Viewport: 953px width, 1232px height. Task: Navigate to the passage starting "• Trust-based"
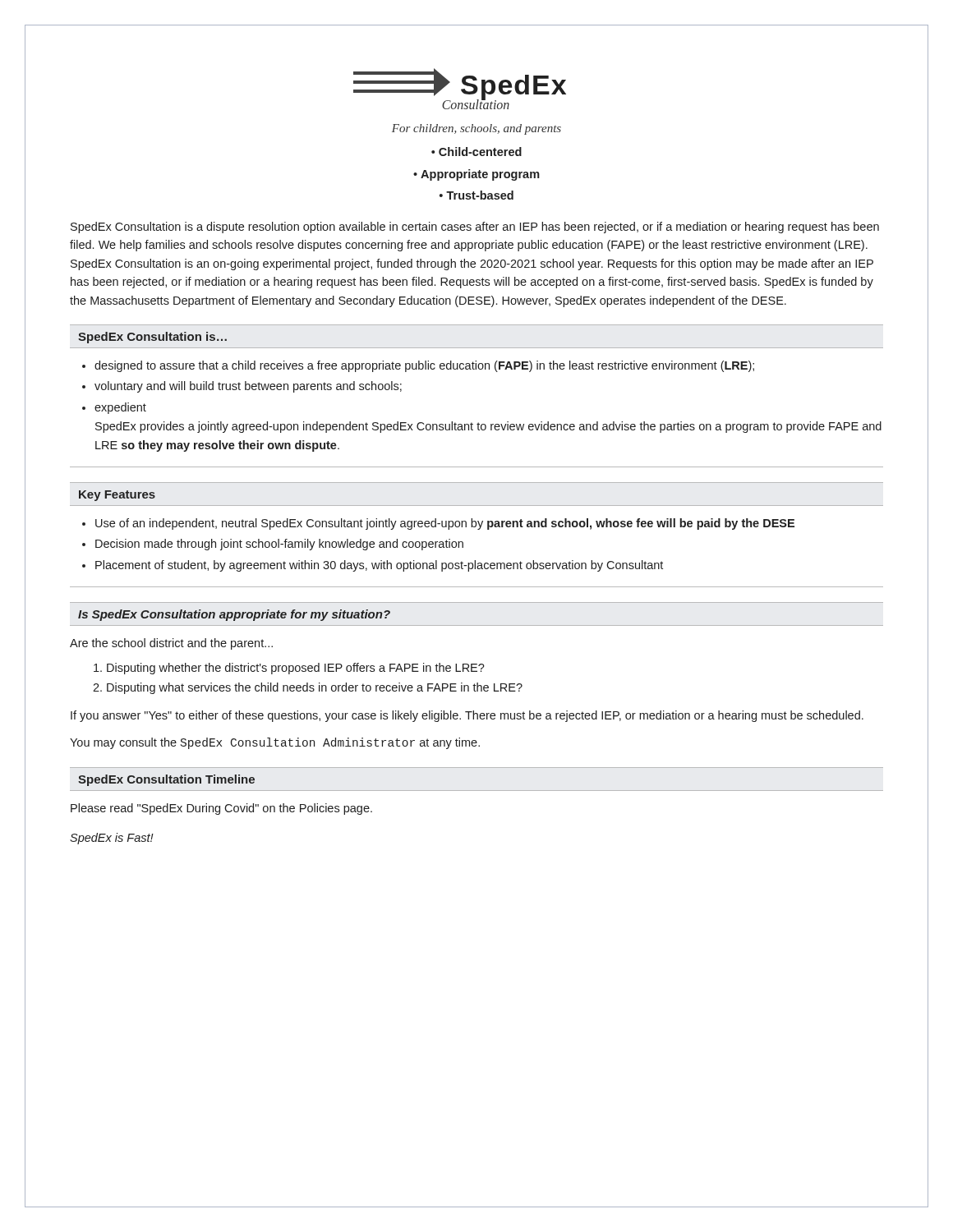tap(476, 196)
